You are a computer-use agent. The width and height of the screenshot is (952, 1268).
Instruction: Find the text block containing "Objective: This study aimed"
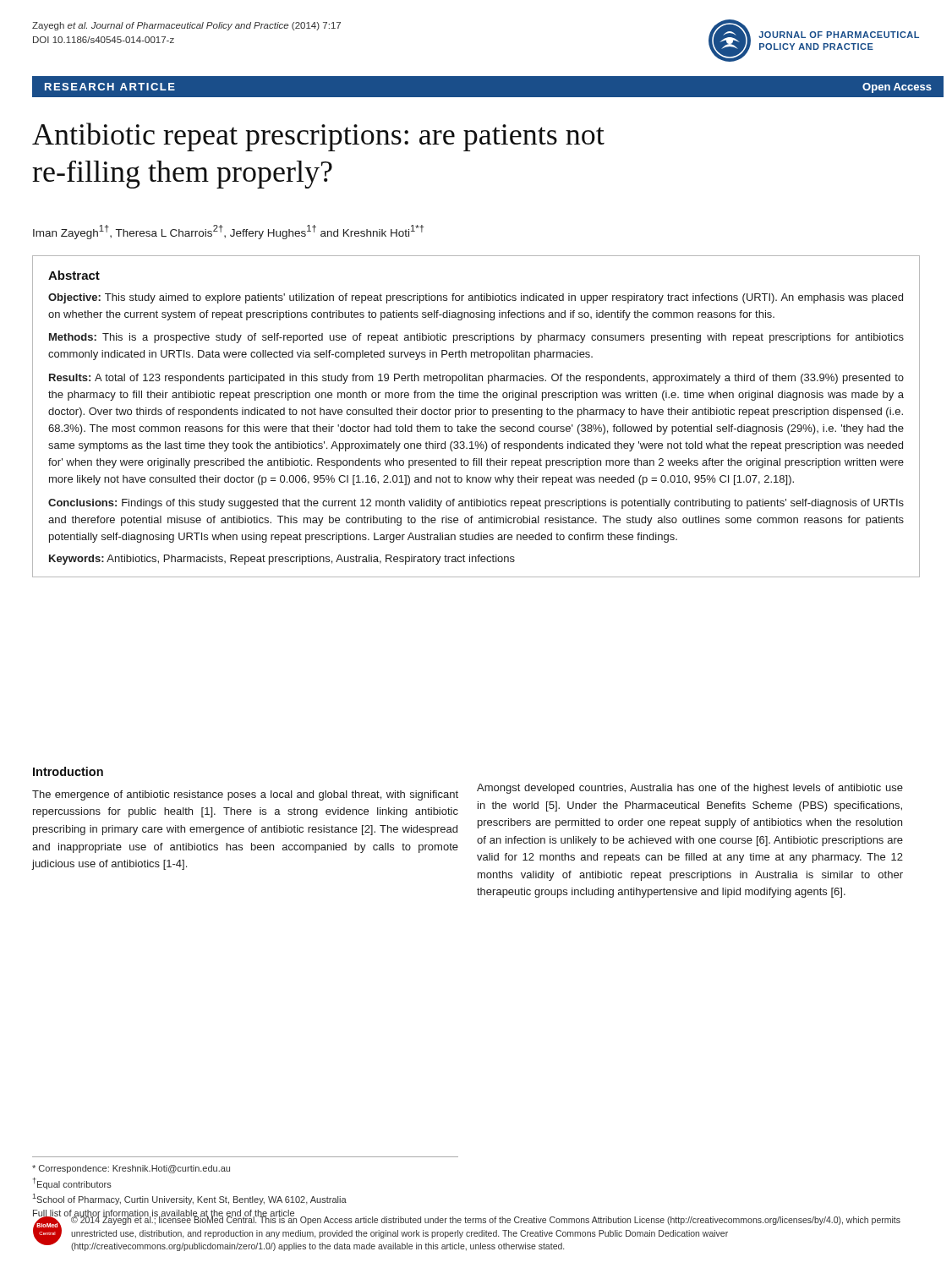click(x=476, y=306)
